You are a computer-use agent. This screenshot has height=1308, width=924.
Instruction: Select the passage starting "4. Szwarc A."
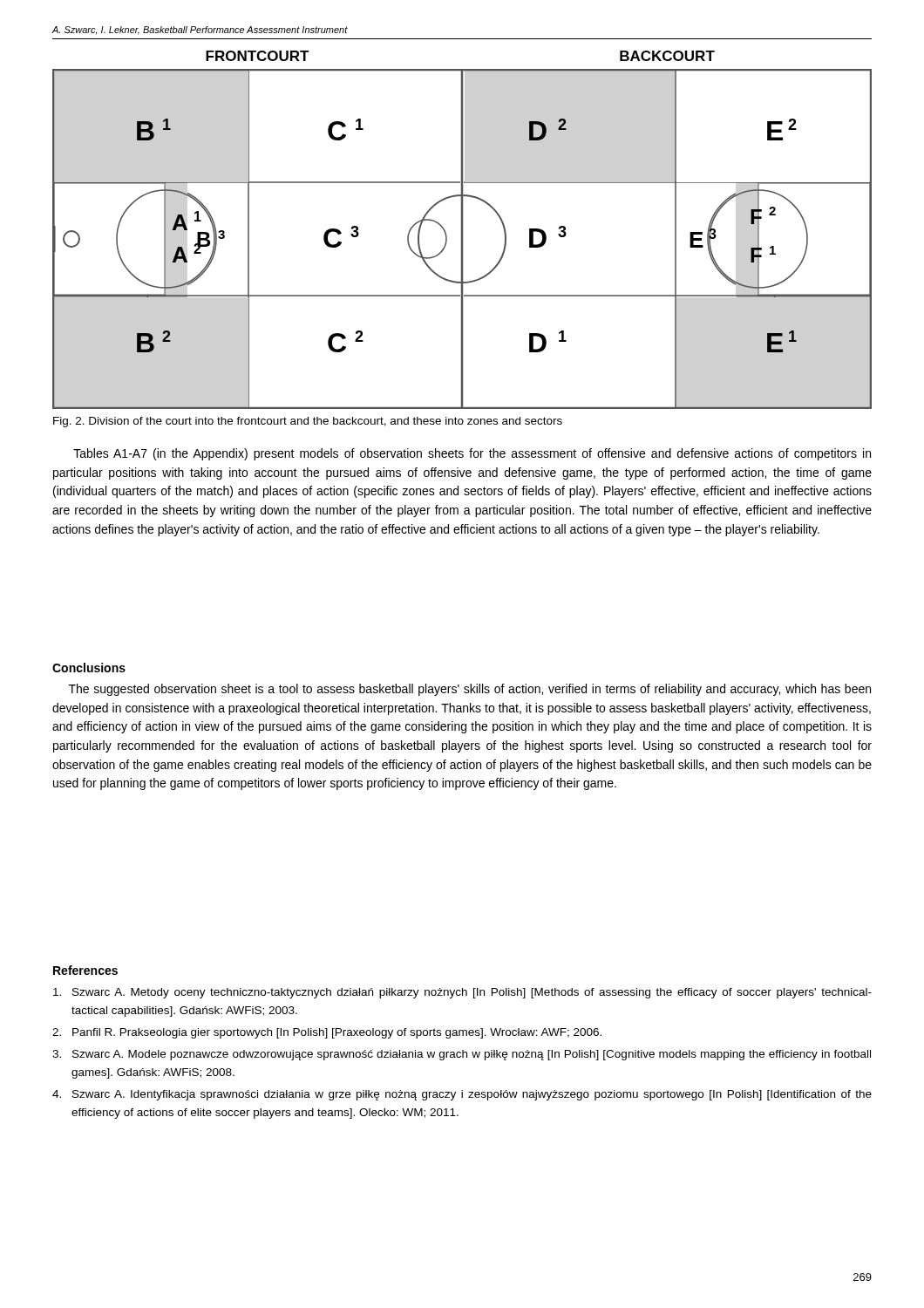pyautogui.click(x=462, y=1103)
